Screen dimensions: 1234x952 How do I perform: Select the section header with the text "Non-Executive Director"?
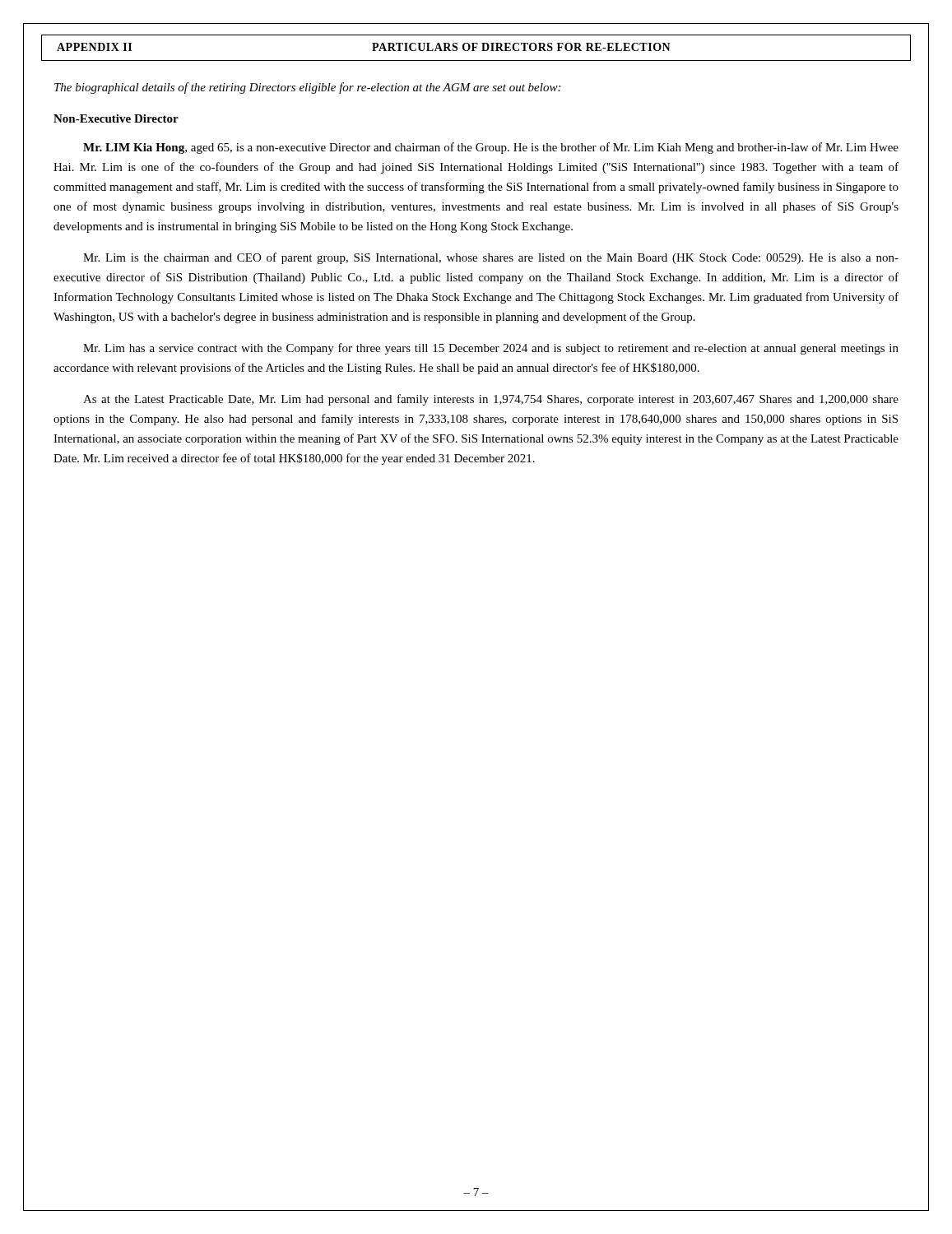coord(116,118)
